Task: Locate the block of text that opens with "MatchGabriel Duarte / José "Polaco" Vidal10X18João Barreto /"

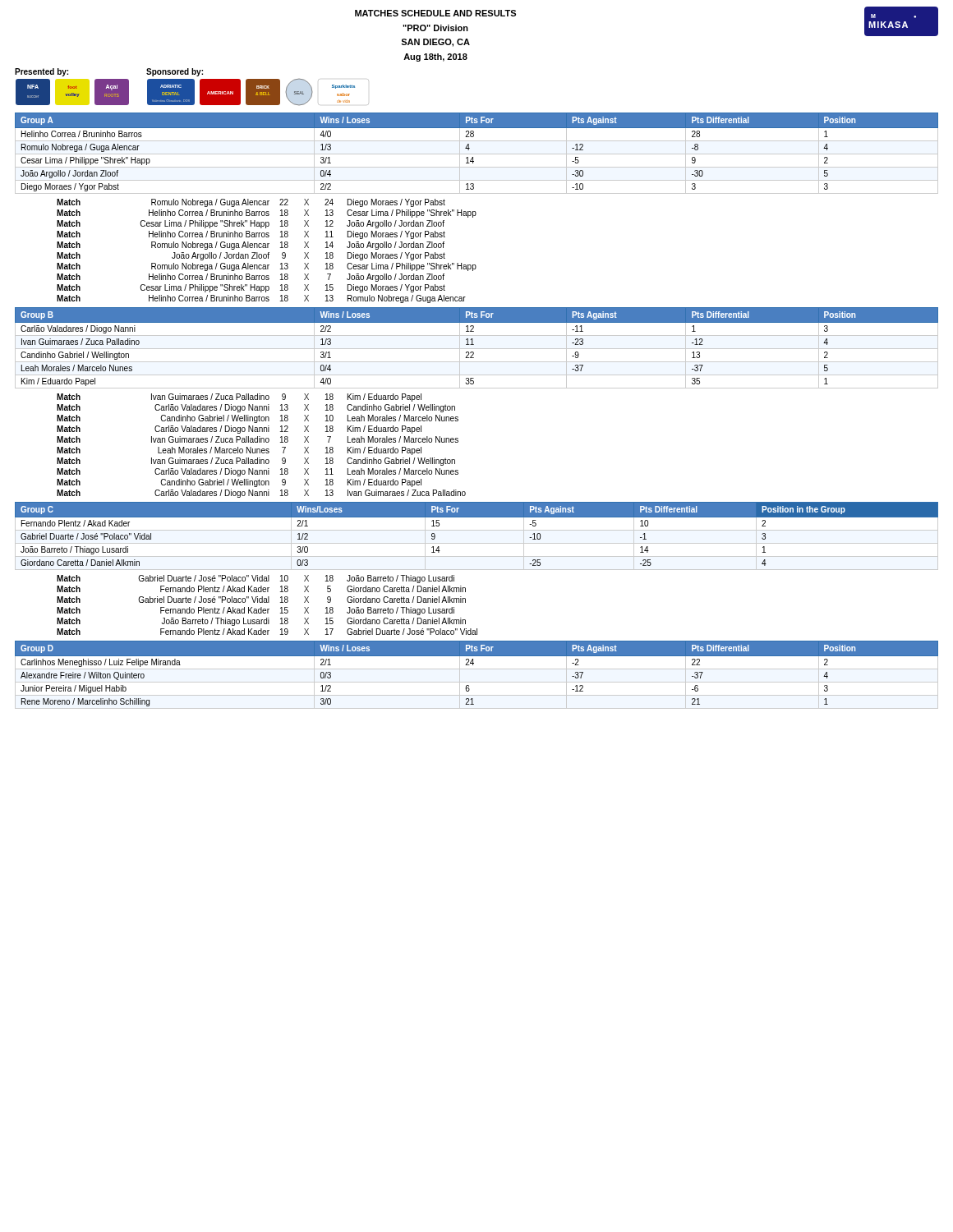Action: pos(476,606)
